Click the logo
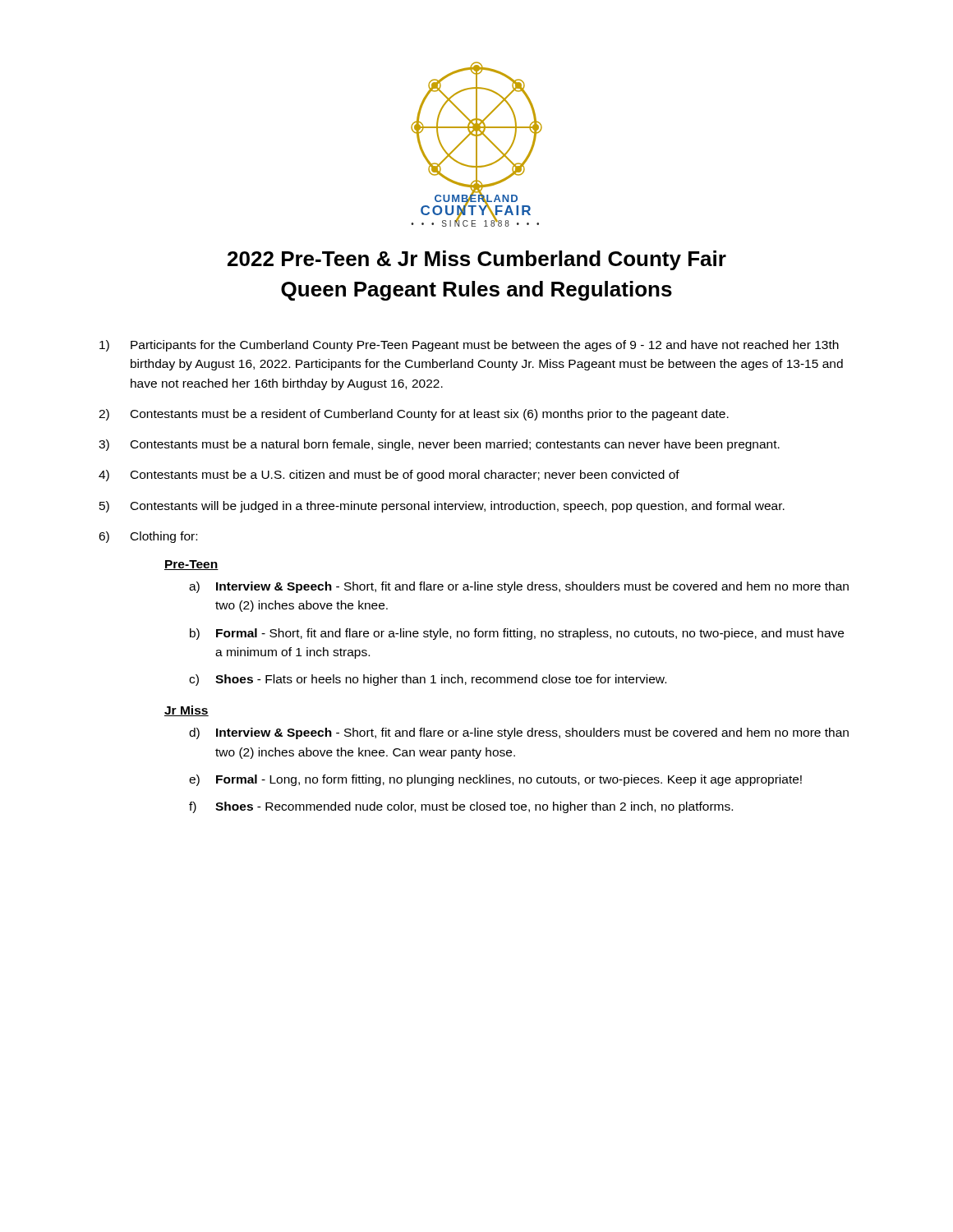This screenshot has height=1232, width=953. [476, 140]
